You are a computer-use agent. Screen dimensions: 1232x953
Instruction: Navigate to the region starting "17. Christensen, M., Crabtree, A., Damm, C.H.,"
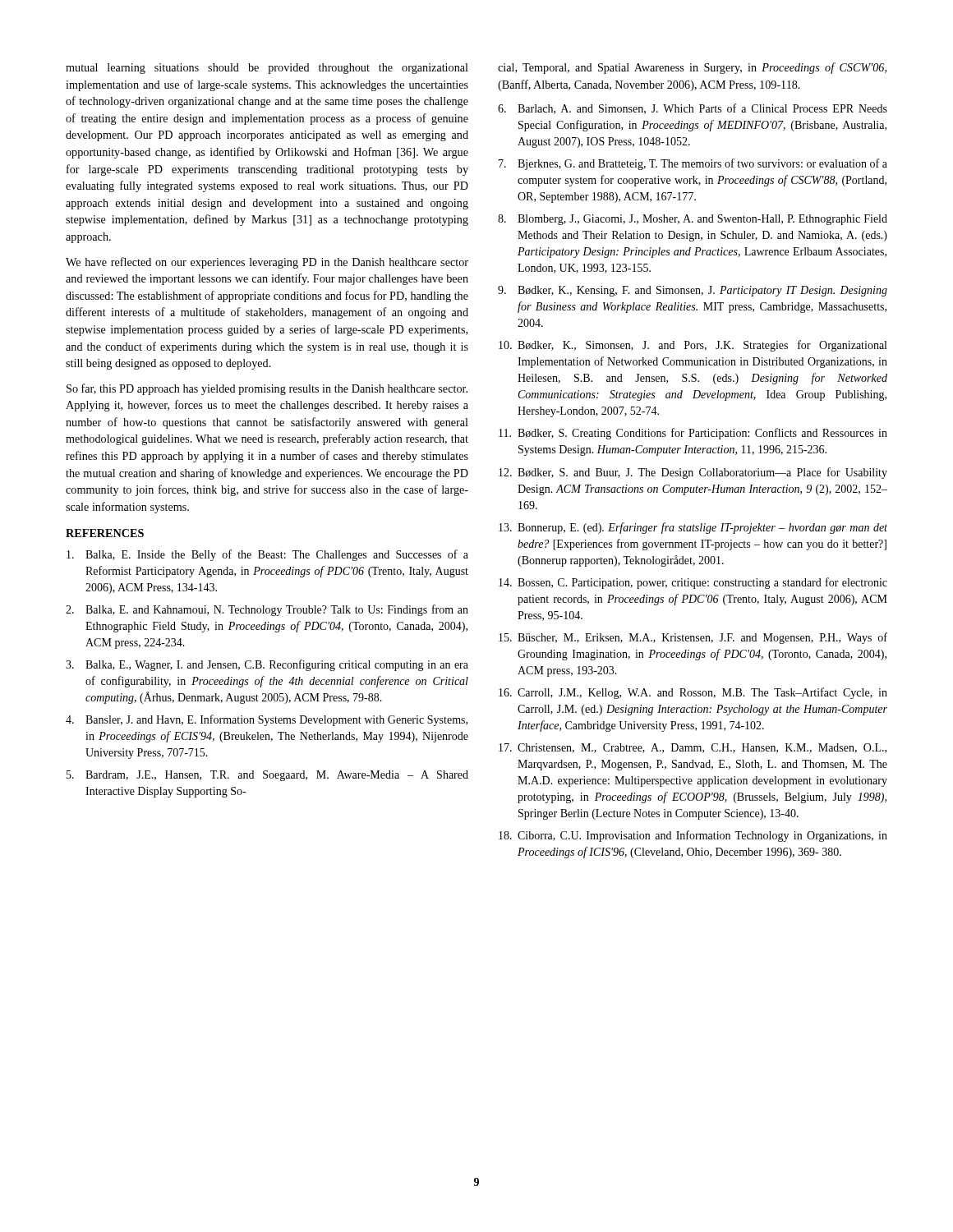693,781
